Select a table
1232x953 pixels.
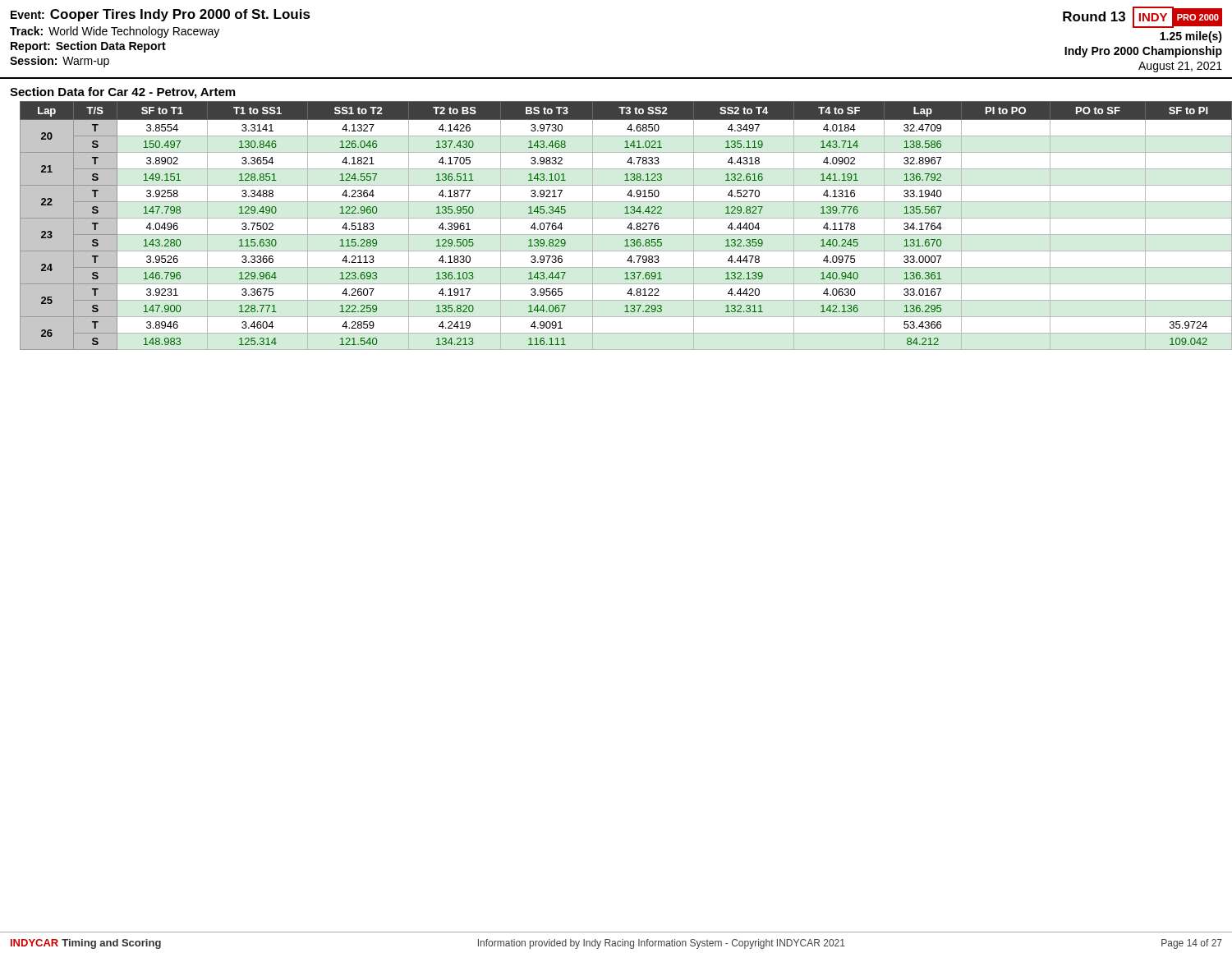click(616, 225)
